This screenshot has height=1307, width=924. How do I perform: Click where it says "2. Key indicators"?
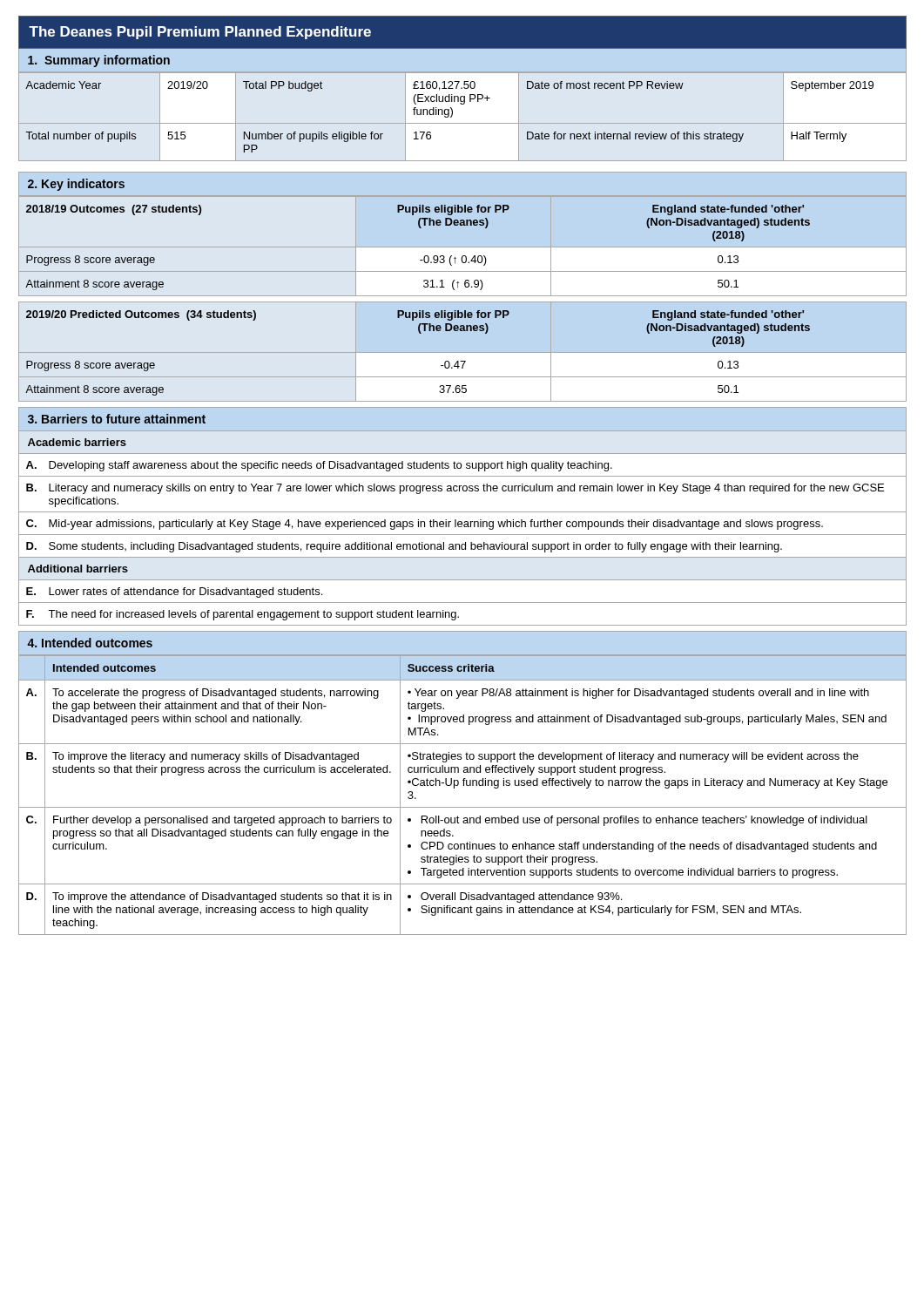click(x=76, y=184)
